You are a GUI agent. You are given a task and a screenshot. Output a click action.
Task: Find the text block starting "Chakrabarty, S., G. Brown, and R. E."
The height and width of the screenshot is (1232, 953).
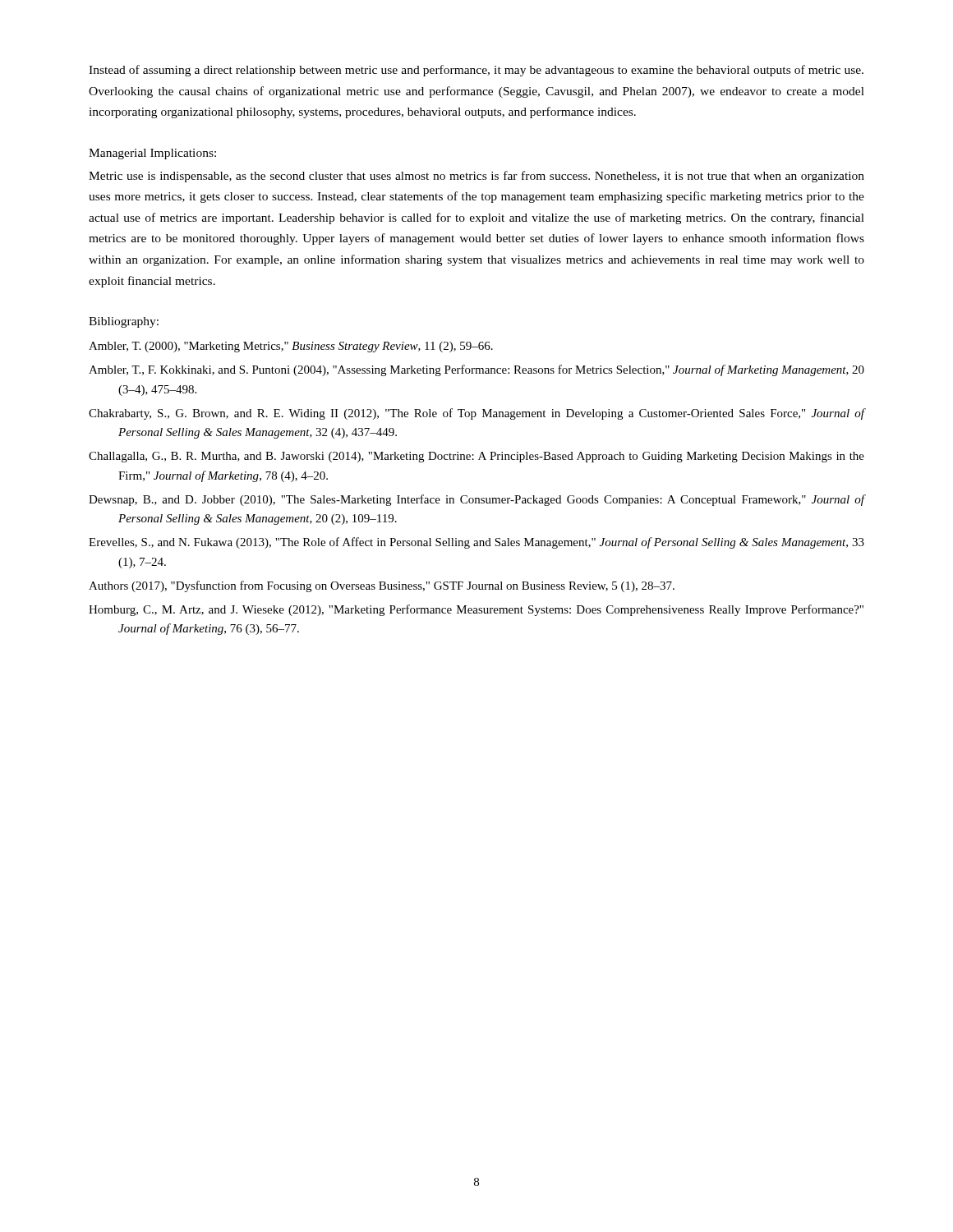click(x=476, y=423)
